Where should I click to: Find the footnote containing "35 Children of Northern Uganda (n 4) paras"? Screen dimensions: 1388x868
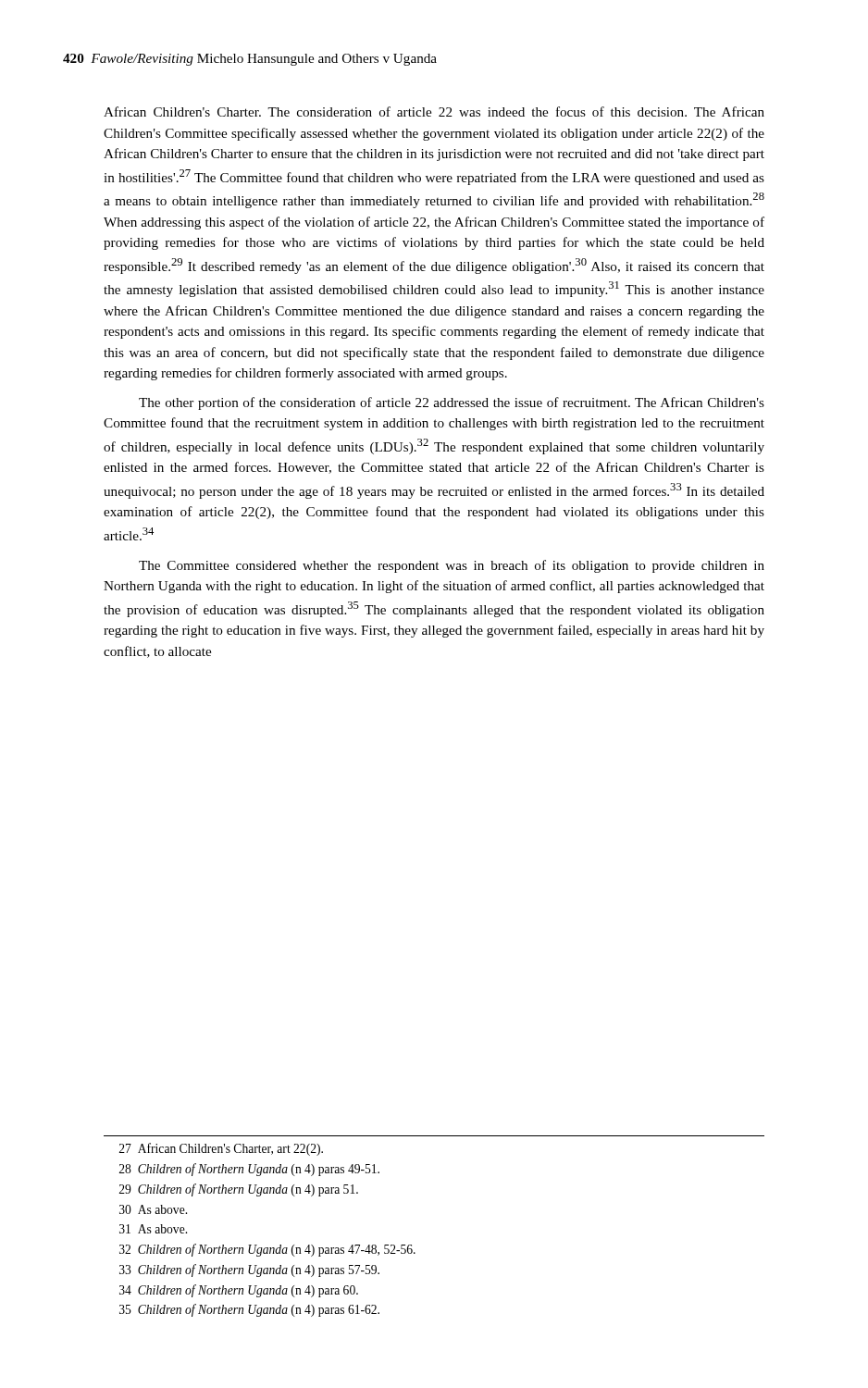coord(242,1310)
